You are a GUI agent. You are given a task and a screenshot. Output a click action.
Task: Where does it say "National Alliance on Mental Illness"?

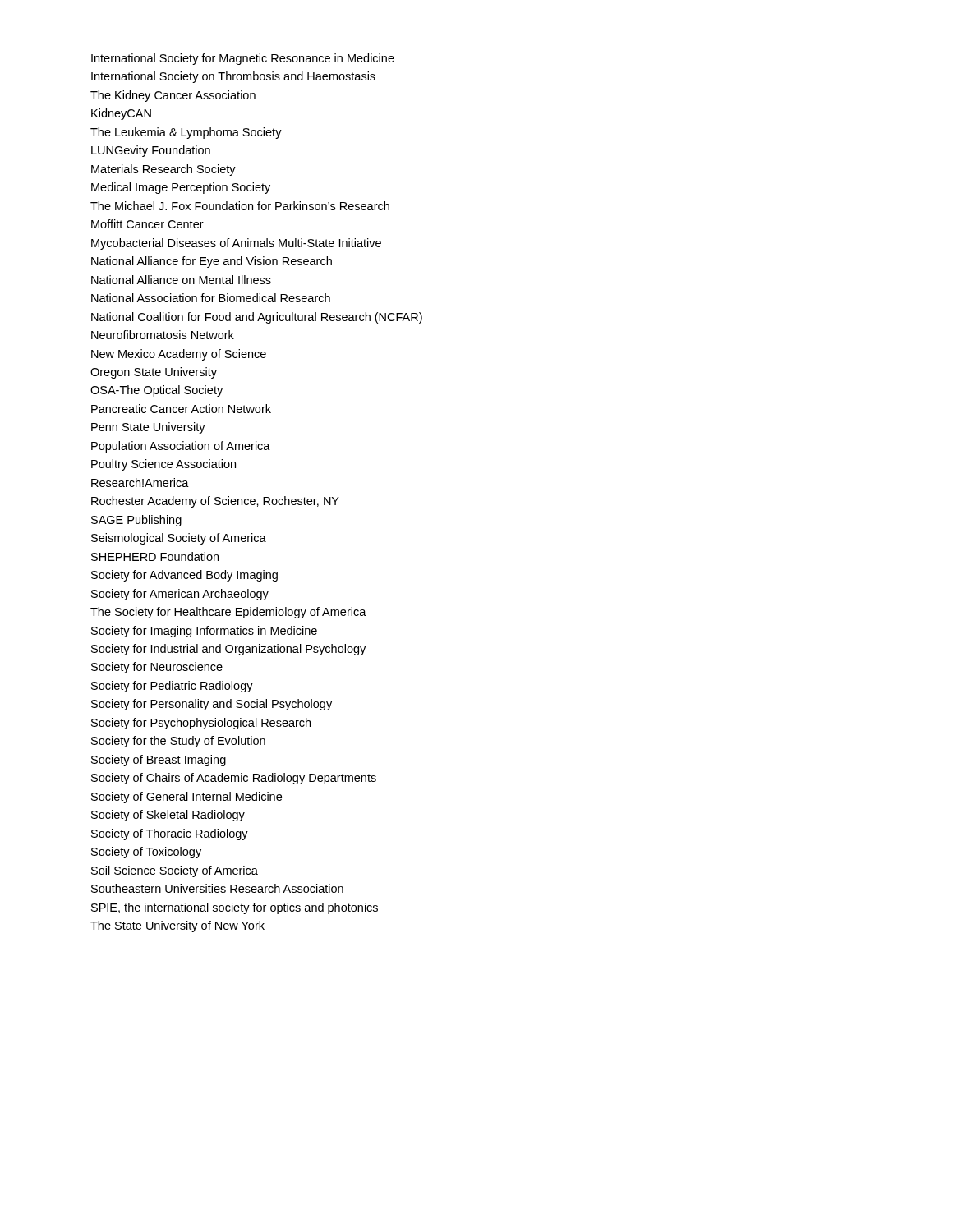pos(181,280)
